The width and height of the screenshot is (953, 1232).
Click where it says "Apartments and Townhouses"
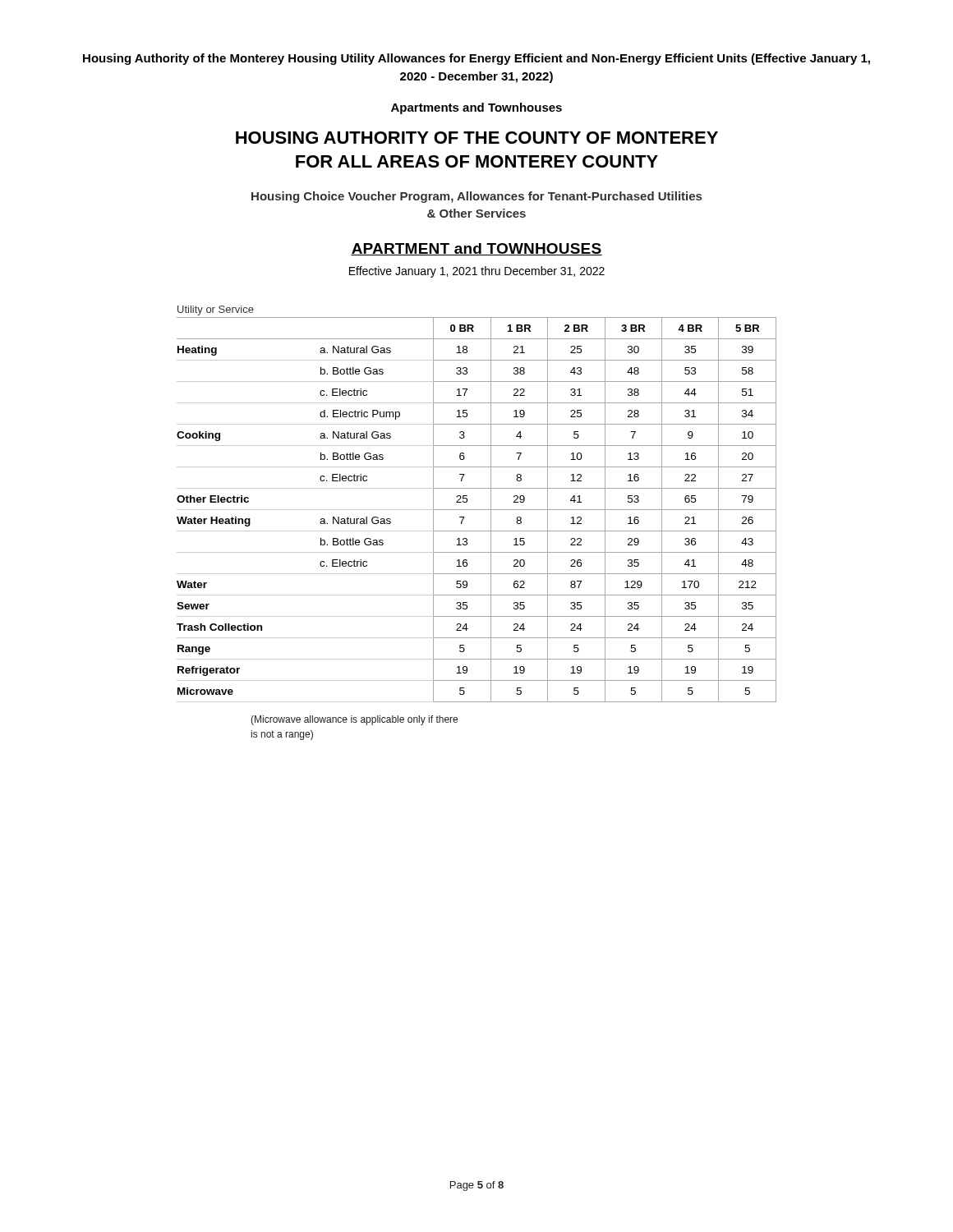[x=476, y=107]
